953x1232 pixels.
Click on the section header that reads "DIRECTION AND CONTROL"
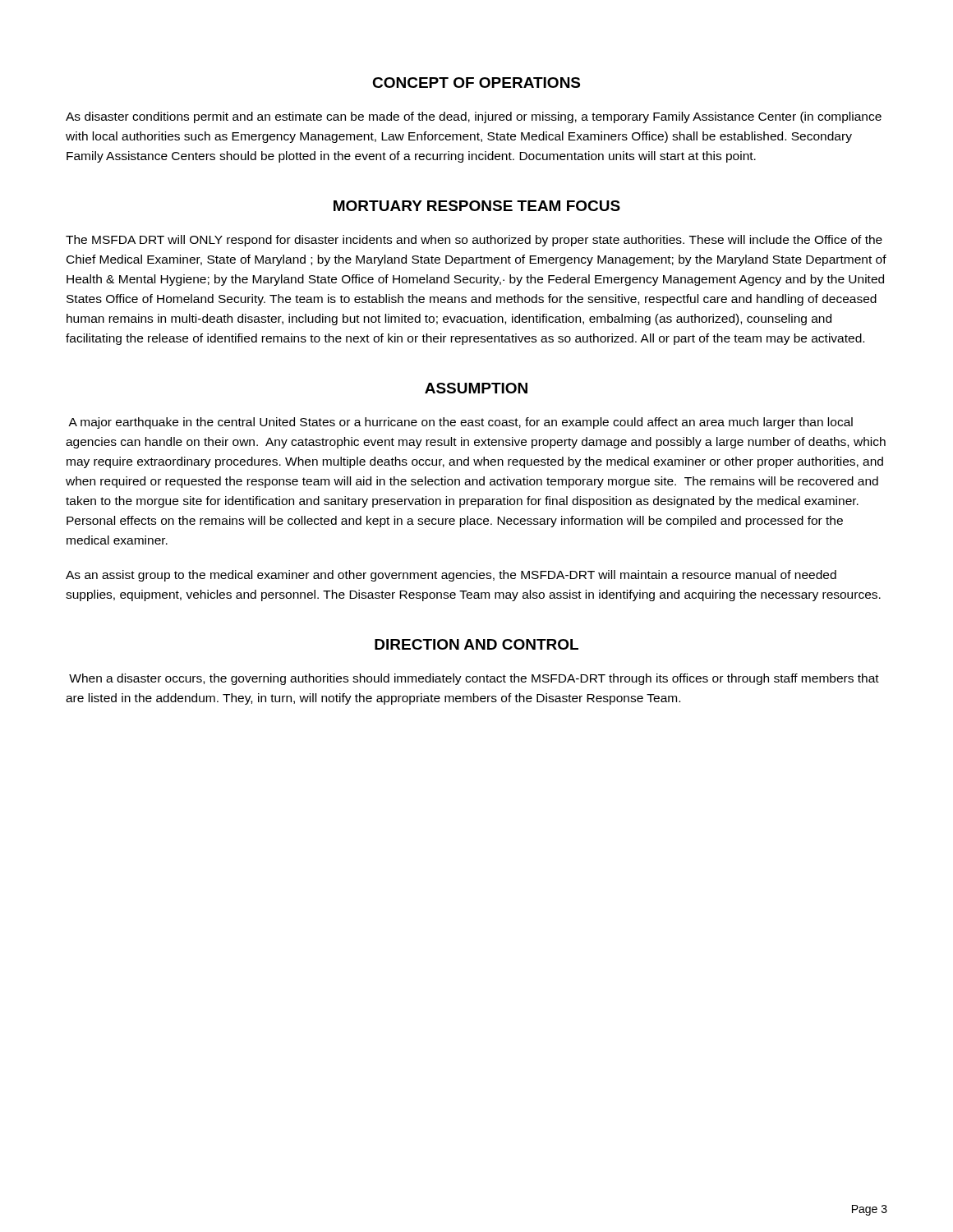point(476,645)
